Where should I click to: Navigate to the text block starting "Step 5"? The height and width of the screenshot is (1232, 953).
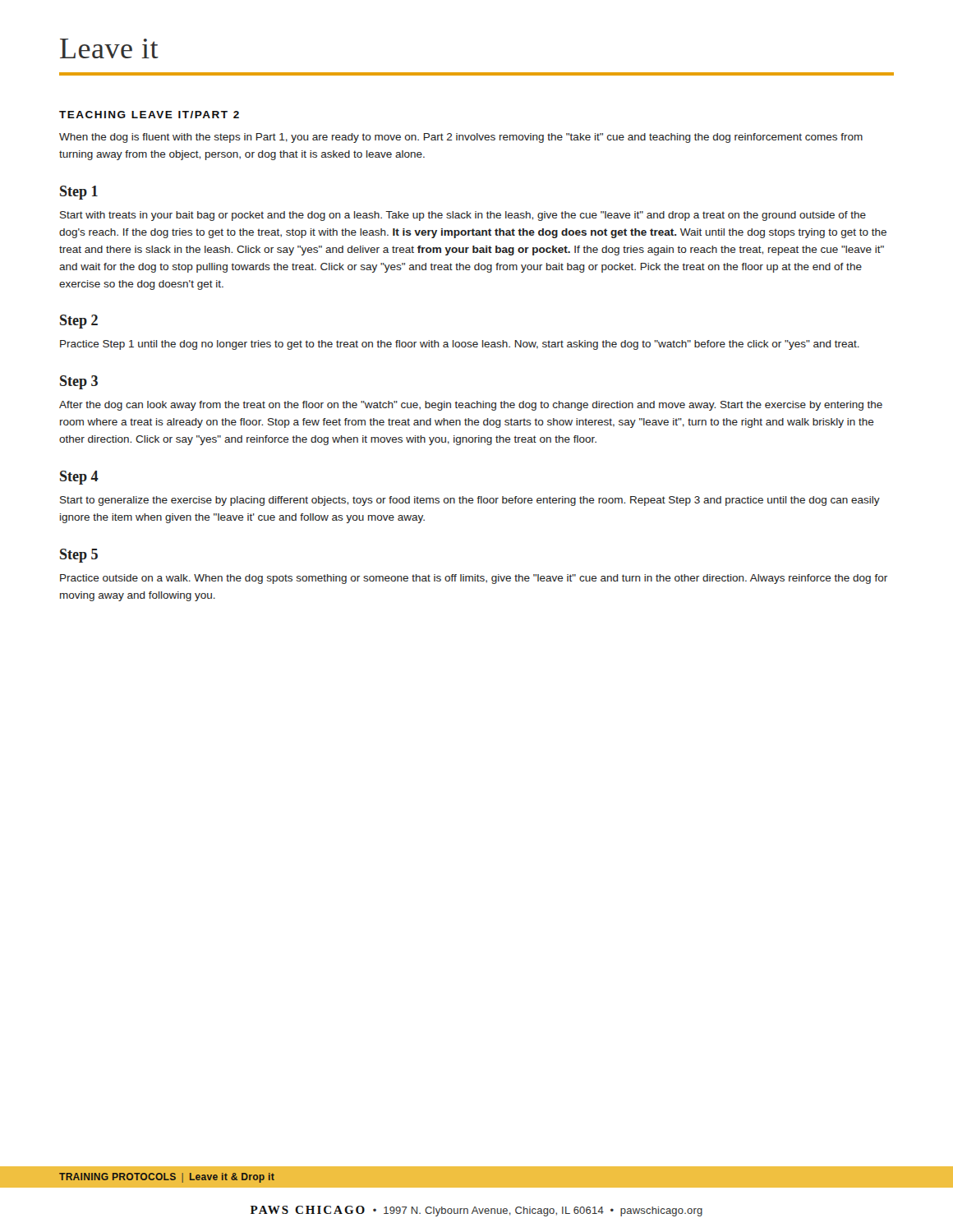click(79, 554)
